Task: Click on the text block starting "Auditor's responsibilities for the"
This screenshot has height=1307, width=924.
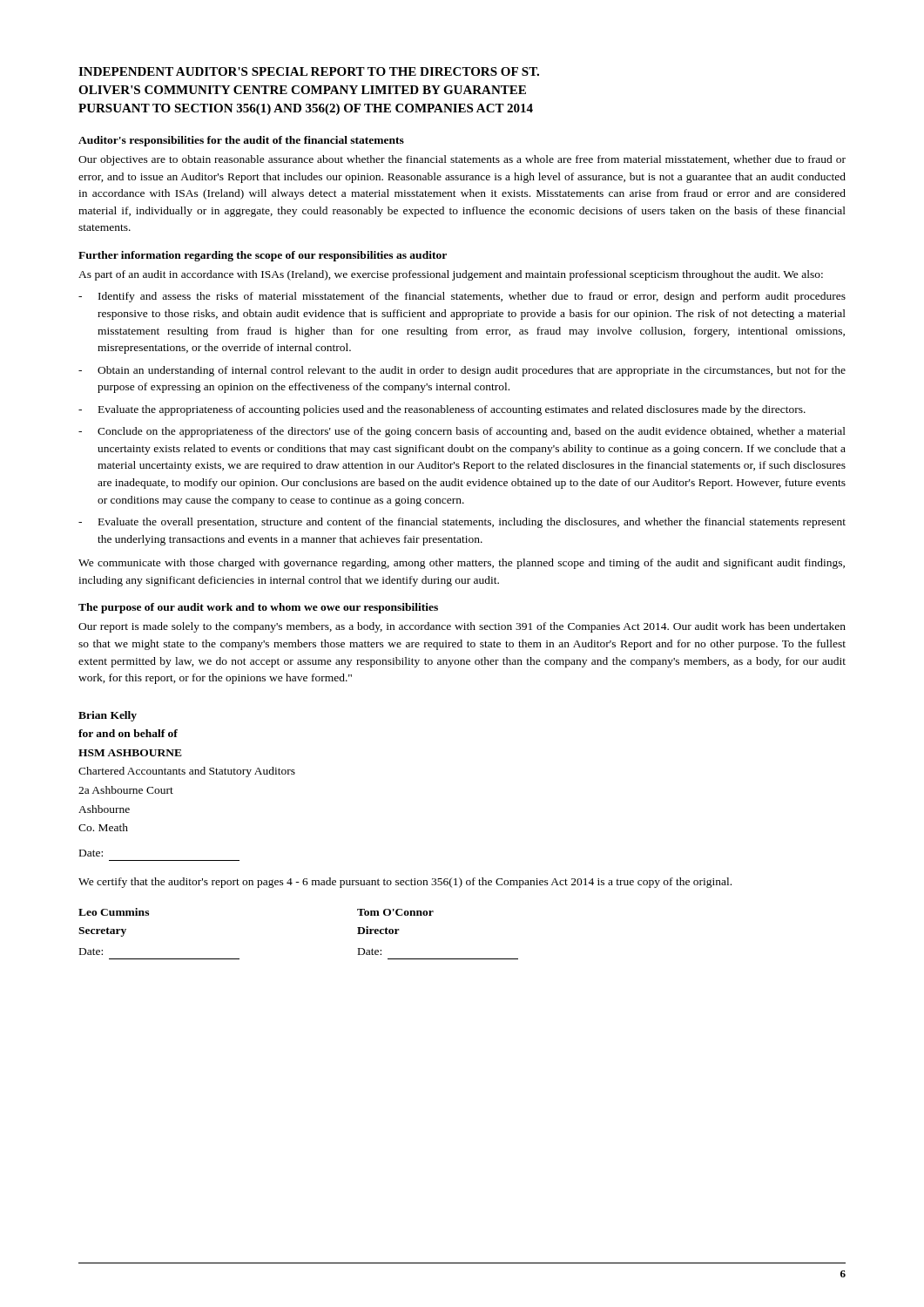Action: (241, 140)
